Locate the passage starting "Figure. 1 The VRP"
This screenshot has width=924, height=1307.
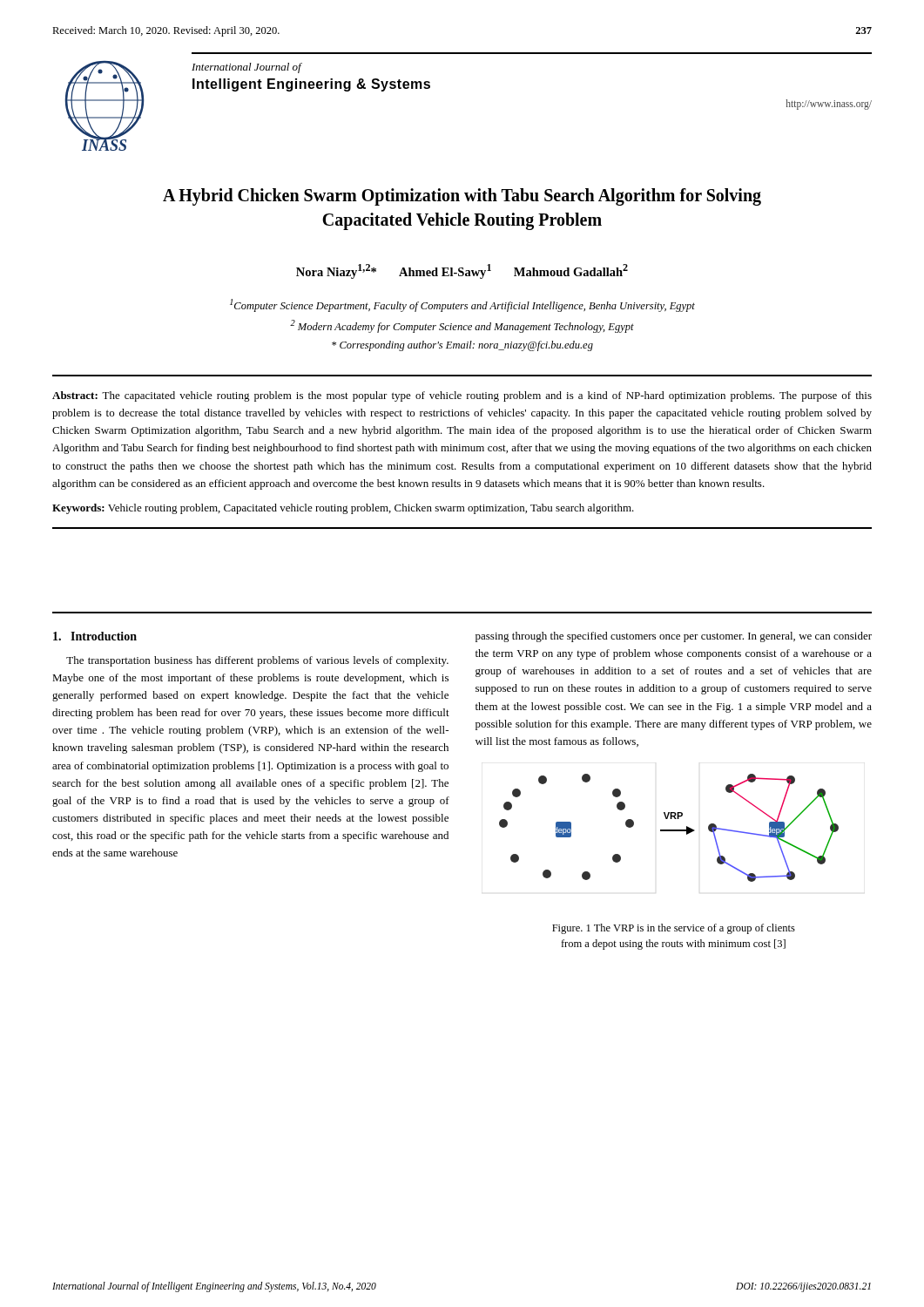pos(673,936)
